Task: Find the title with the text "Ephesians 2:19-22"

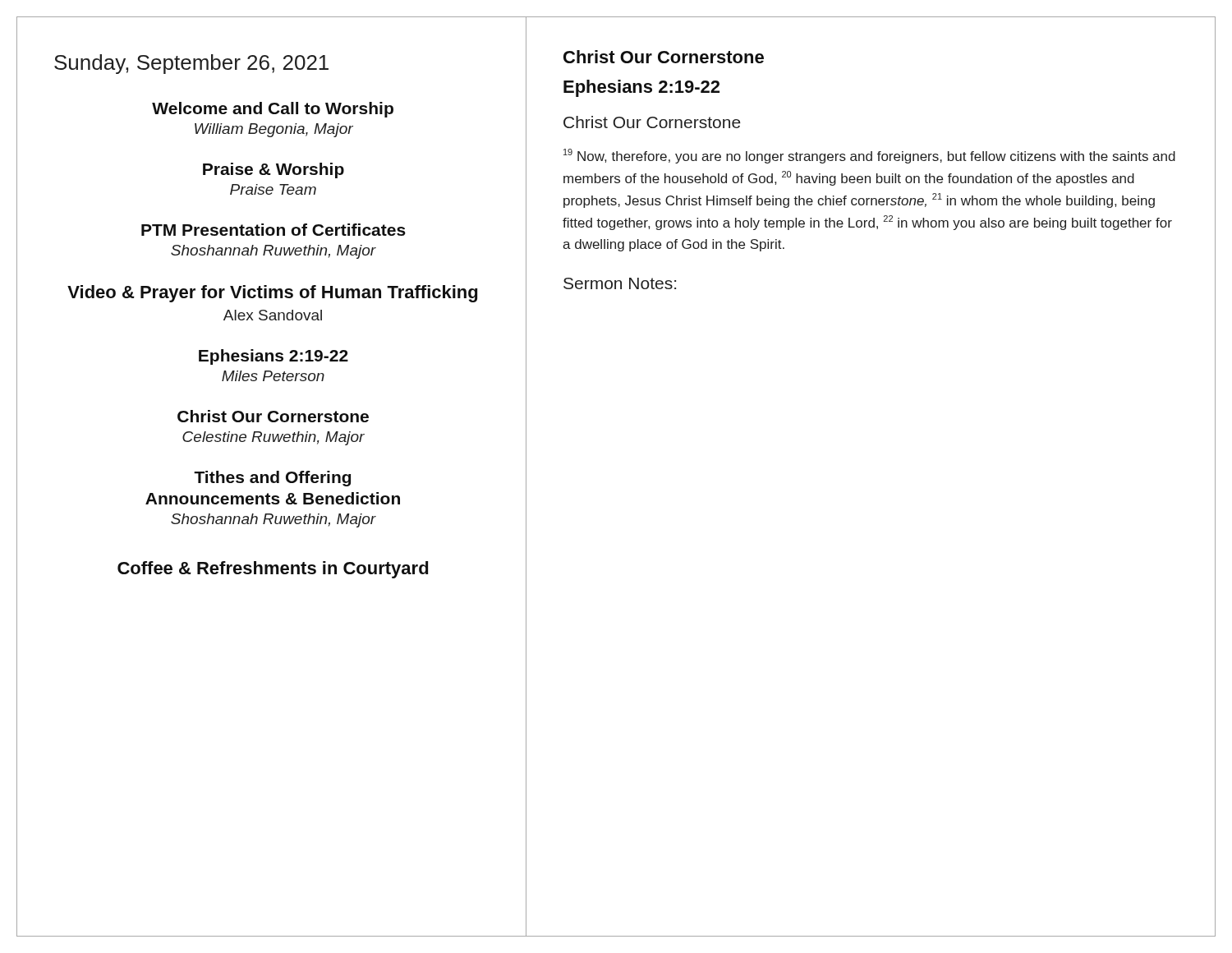Action: pos(642,87)
